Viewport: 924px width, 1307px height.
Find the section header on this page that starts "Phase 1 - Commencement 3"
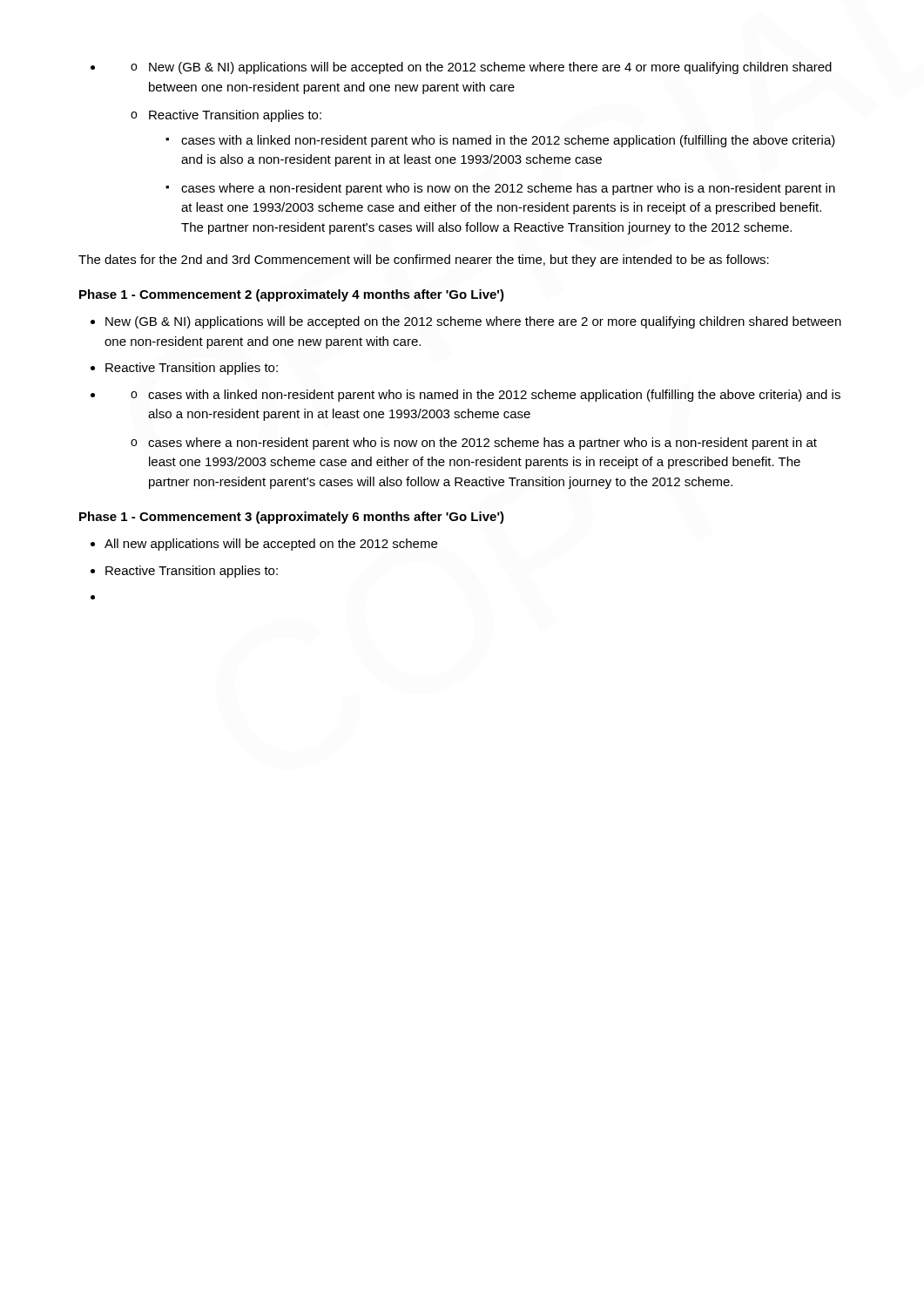click(291, 516)
